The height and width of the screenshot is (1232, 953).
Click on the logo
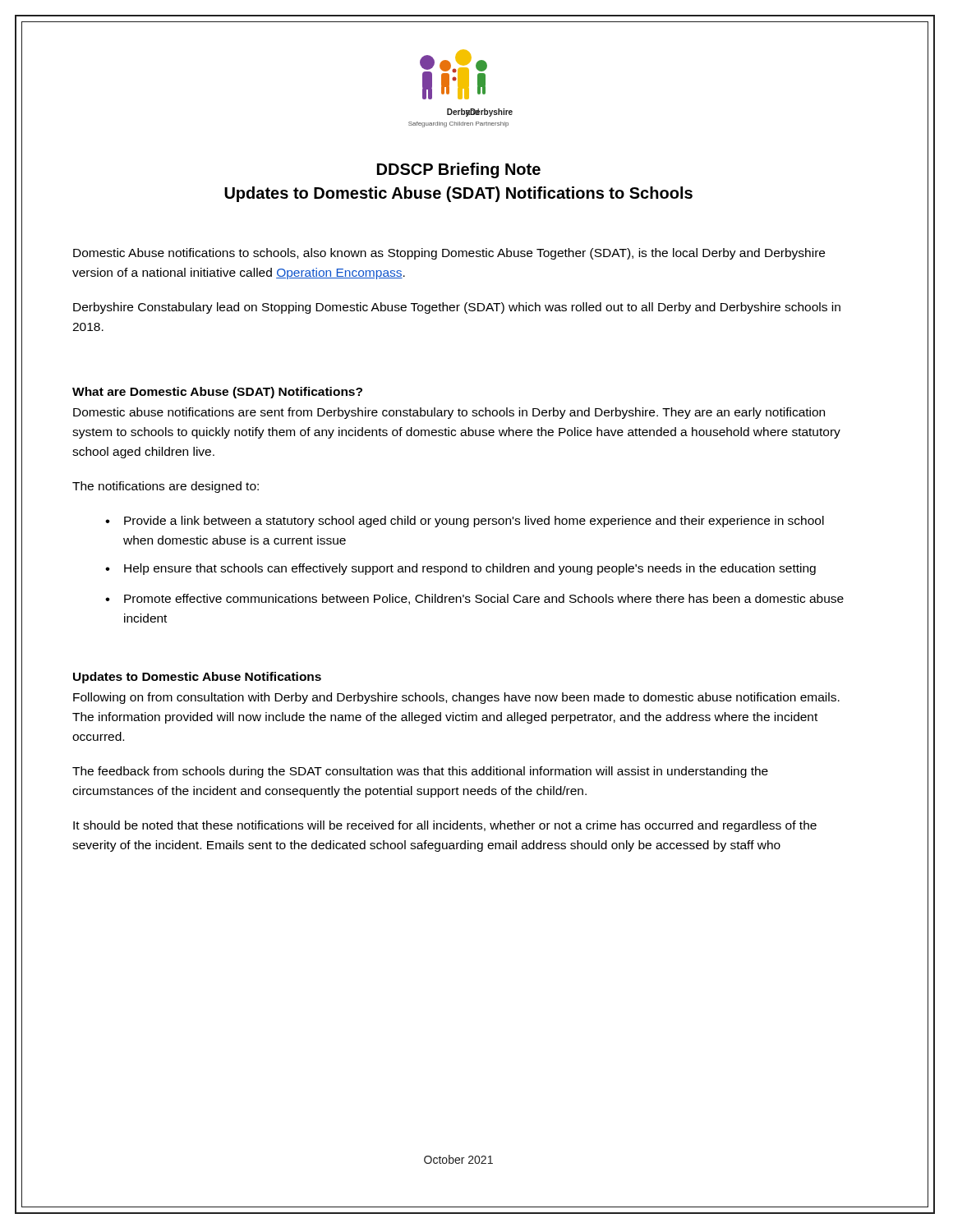coord(458,94)
